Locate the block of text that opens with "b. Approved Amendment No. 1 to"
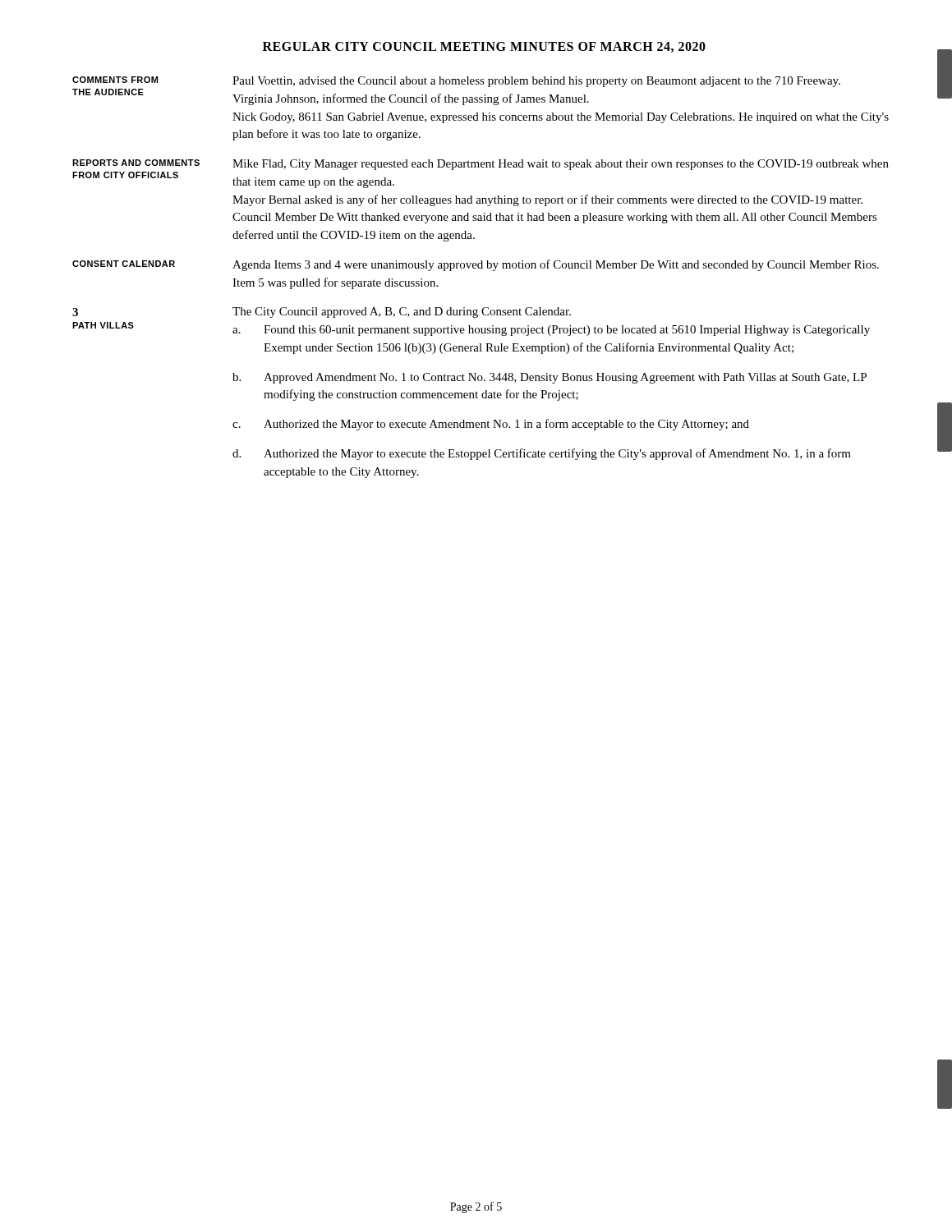952x1232 pixels. click(x=564, y=386)
